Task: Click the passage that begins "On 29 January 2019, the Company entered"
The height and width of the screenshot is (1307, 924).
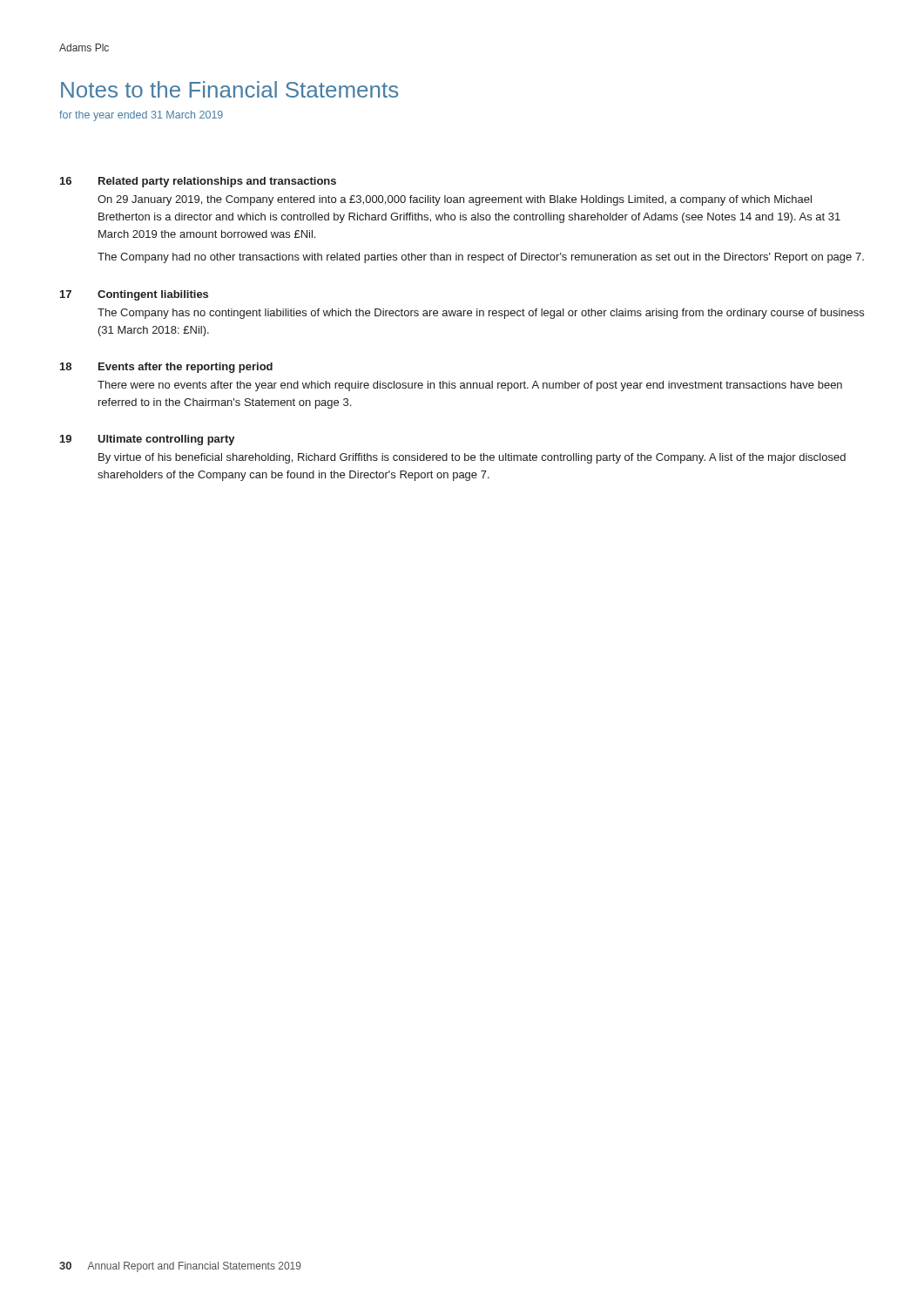Action: tap(469, 217)
